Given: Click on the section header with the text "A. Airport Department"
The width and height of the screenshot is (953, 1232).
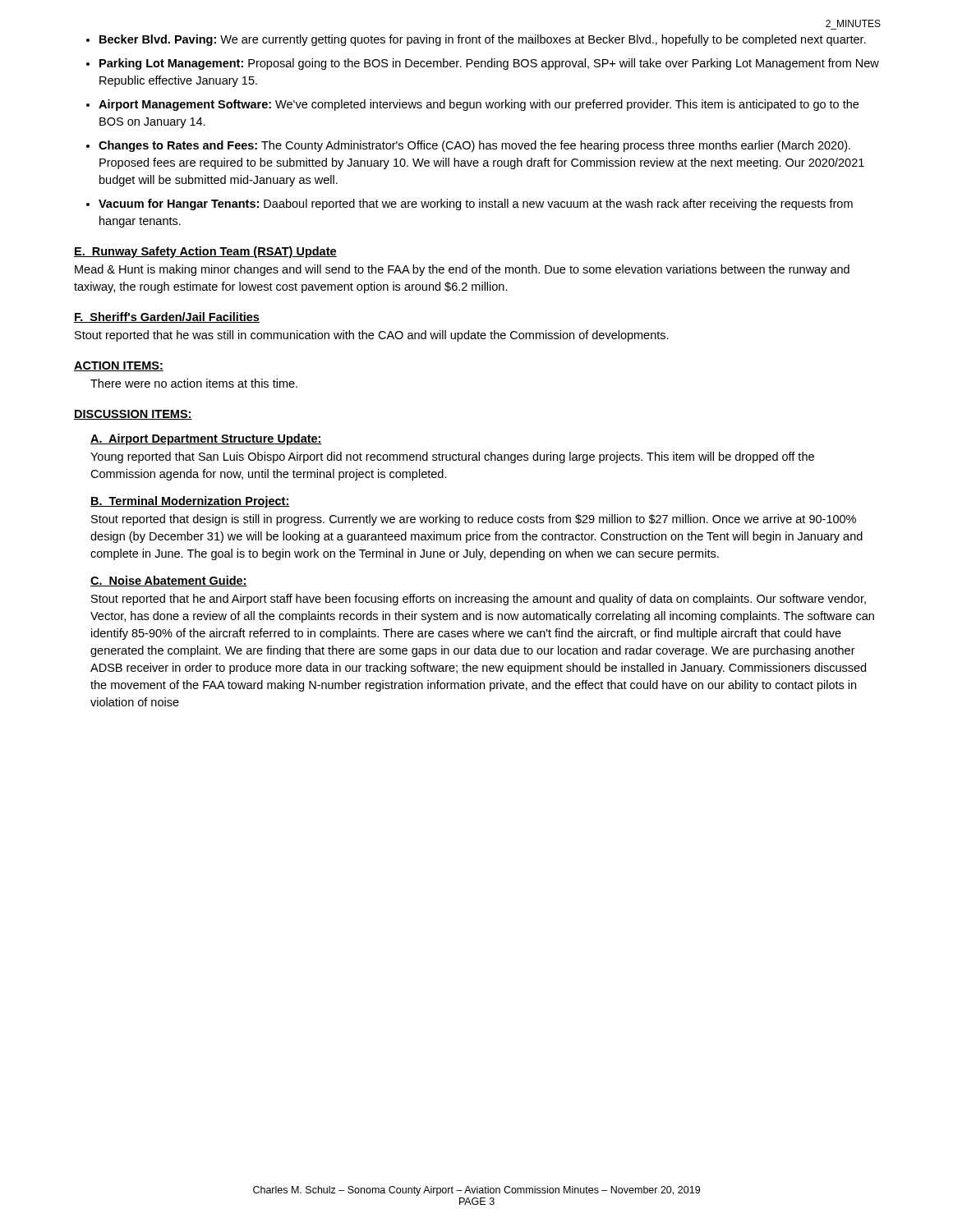Looking at the screenshot, I should [206, 439].
